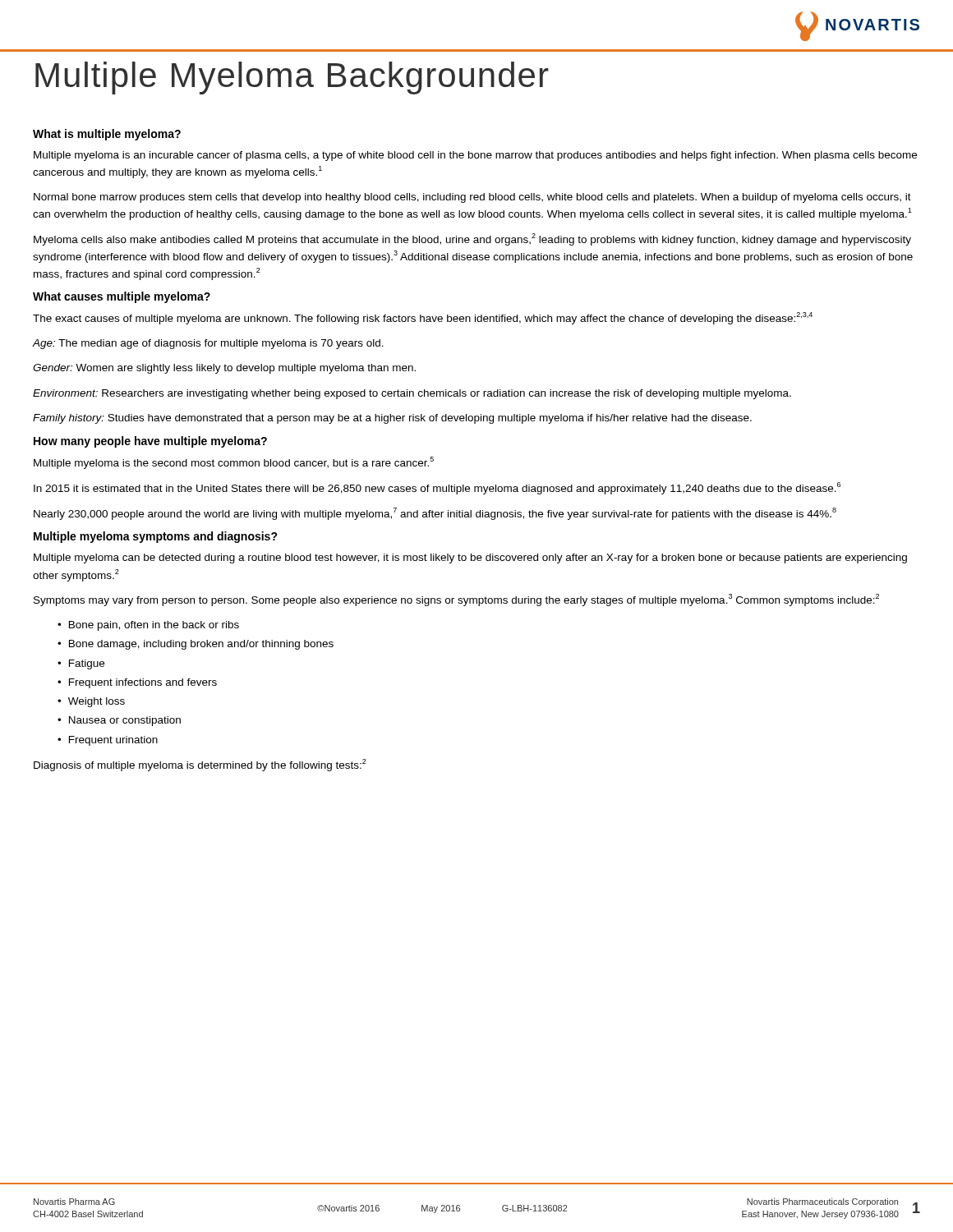Find the block on this page that starts "Gender: Women are slightly"

(x=225, y=368)
